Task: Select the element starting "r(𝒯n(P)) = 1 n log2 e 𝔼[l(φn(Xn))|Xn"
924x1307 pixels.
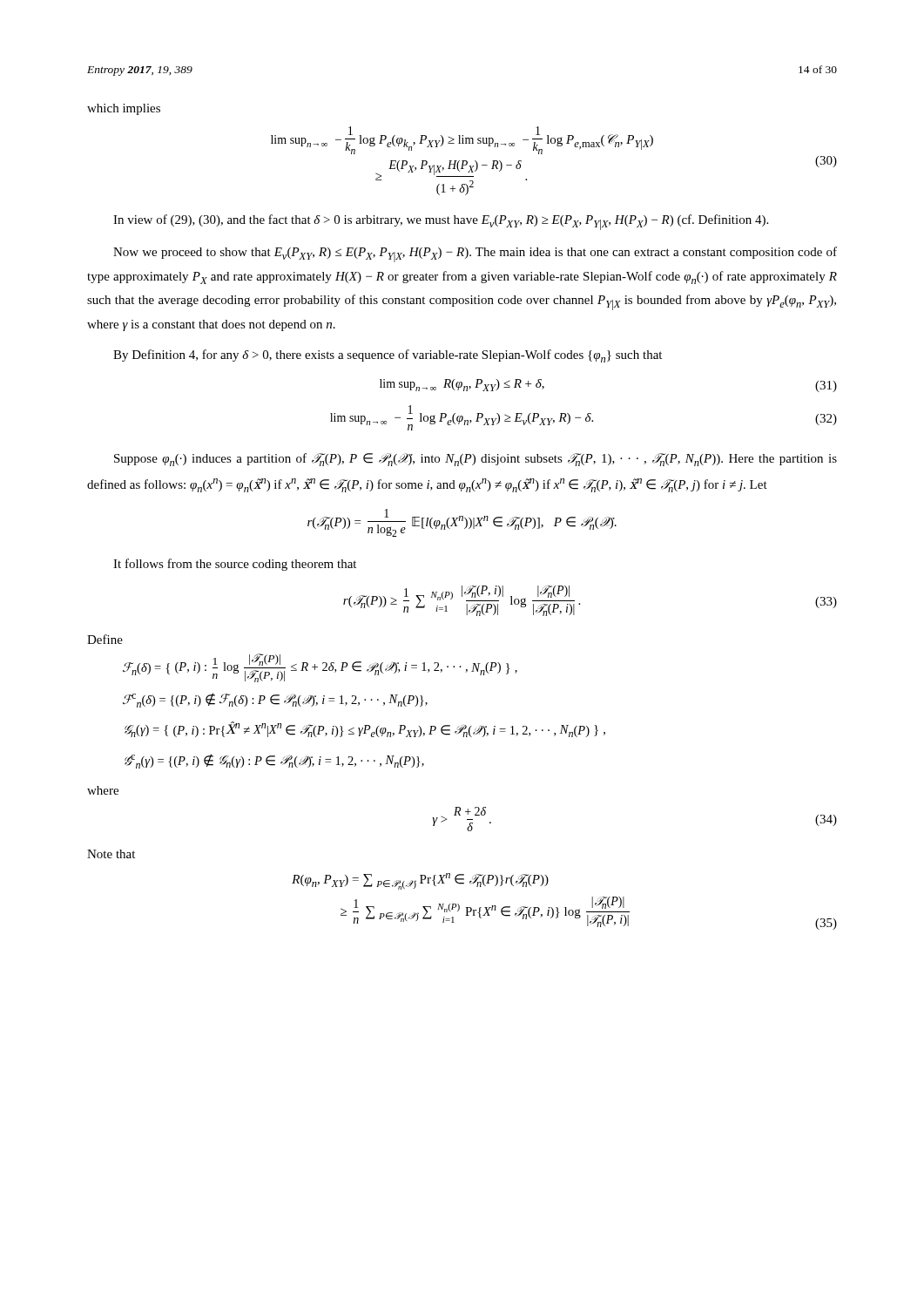Action: pos(462,523)
